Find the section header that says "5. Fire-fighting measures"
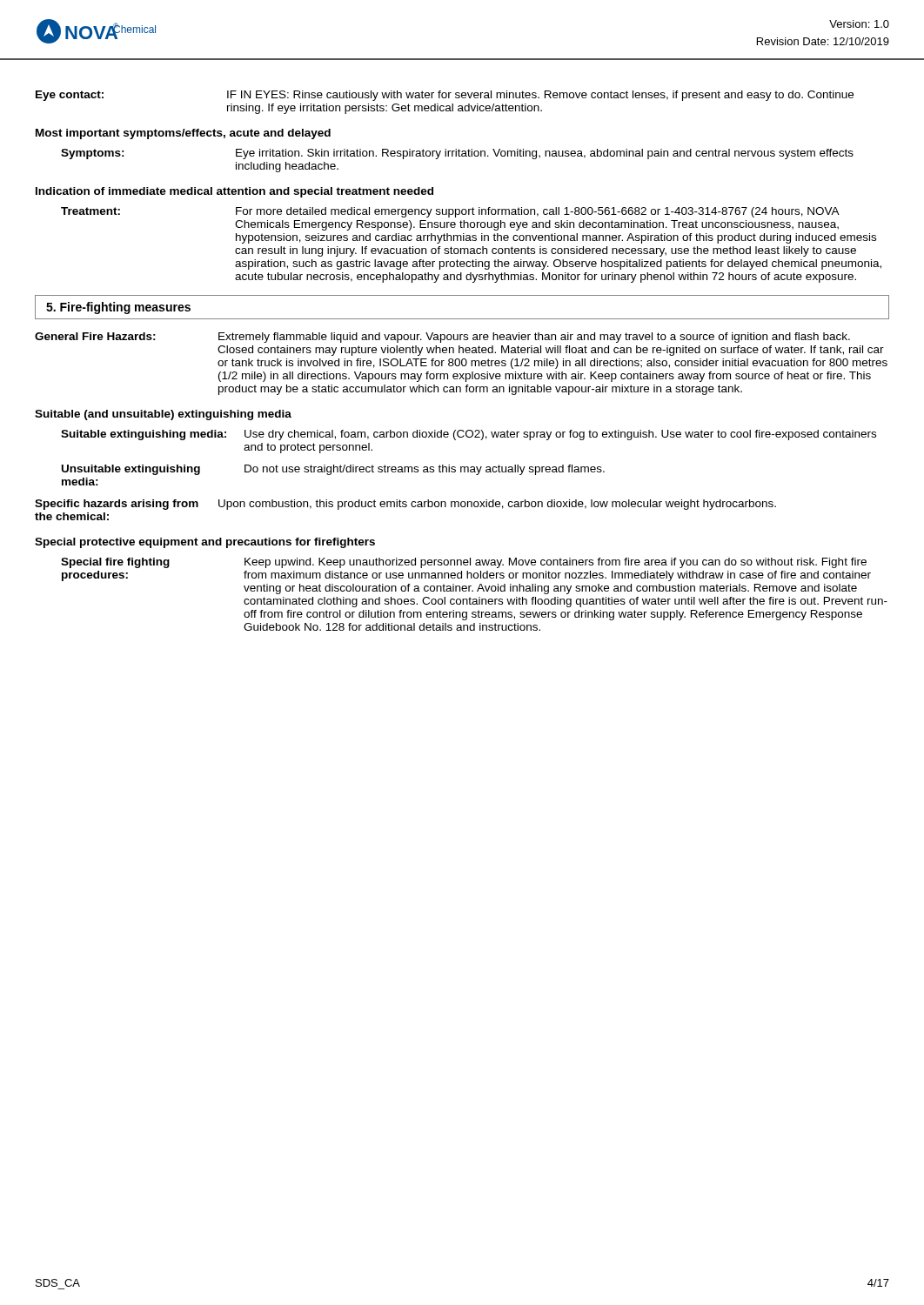The height and width of the screenshot is (1305, 924). point(119,307)
